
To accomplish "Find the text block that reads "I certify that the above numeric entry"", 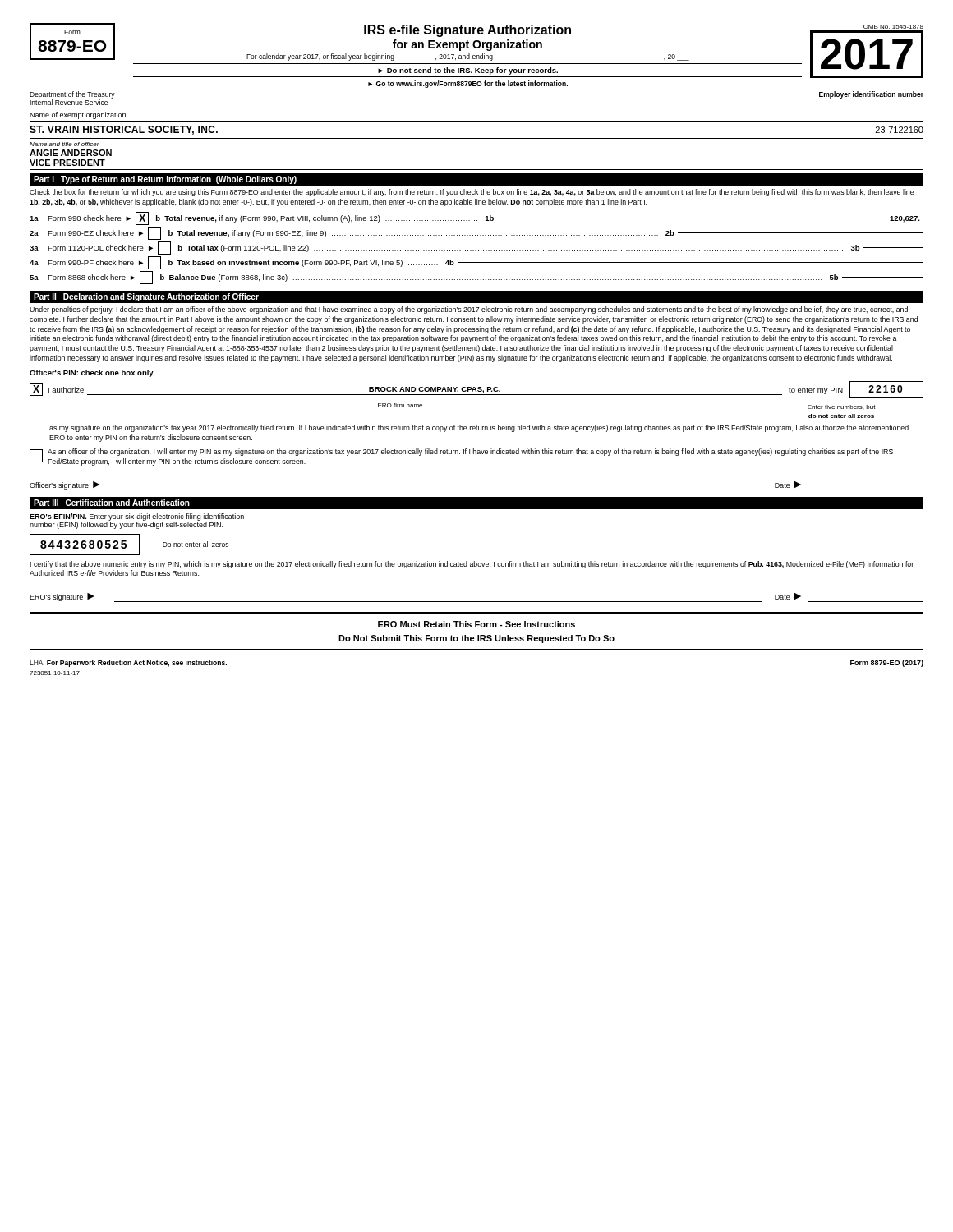I will coord(472,569).
